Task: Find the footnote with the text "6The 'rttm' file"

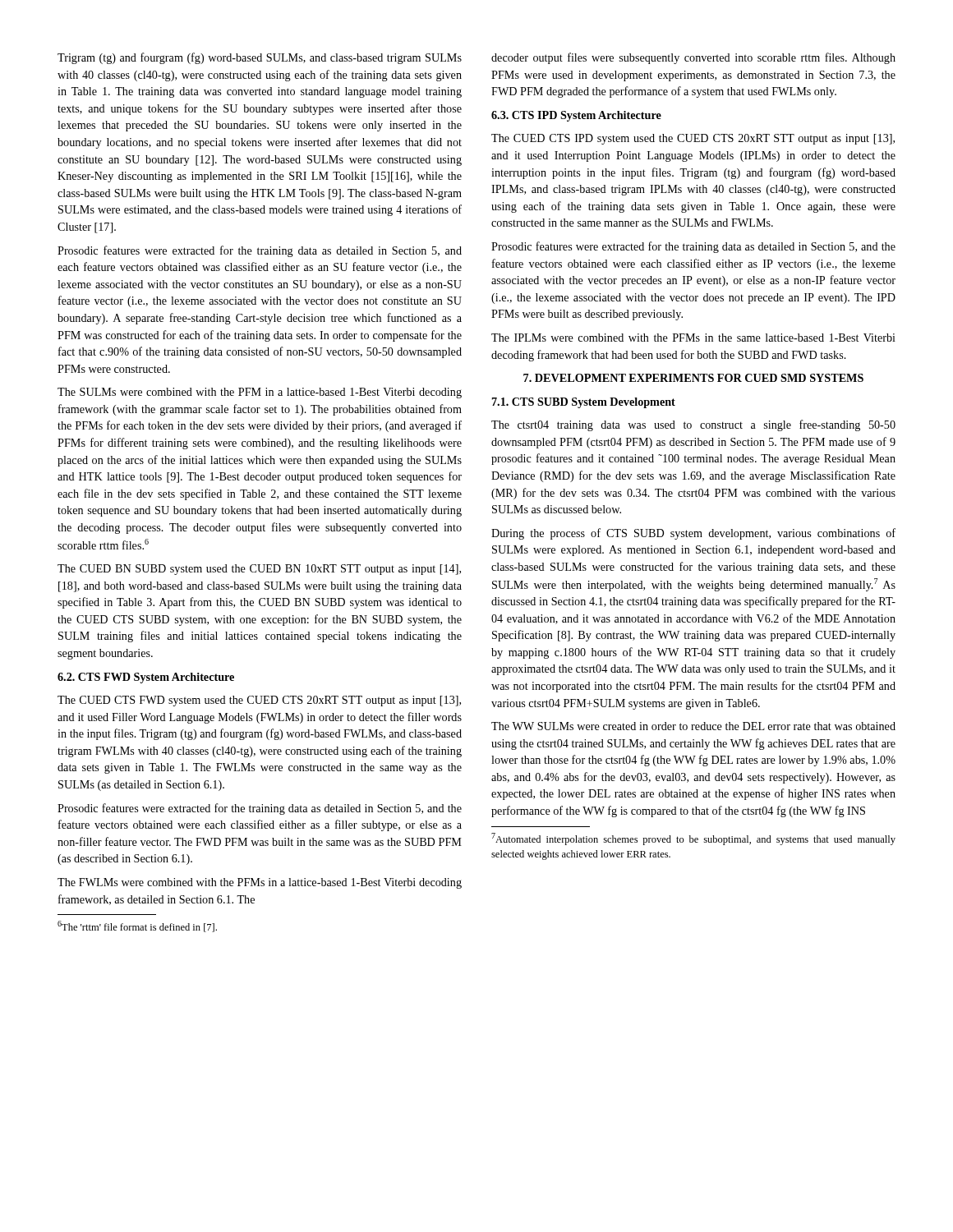Action: click(137, 926)
